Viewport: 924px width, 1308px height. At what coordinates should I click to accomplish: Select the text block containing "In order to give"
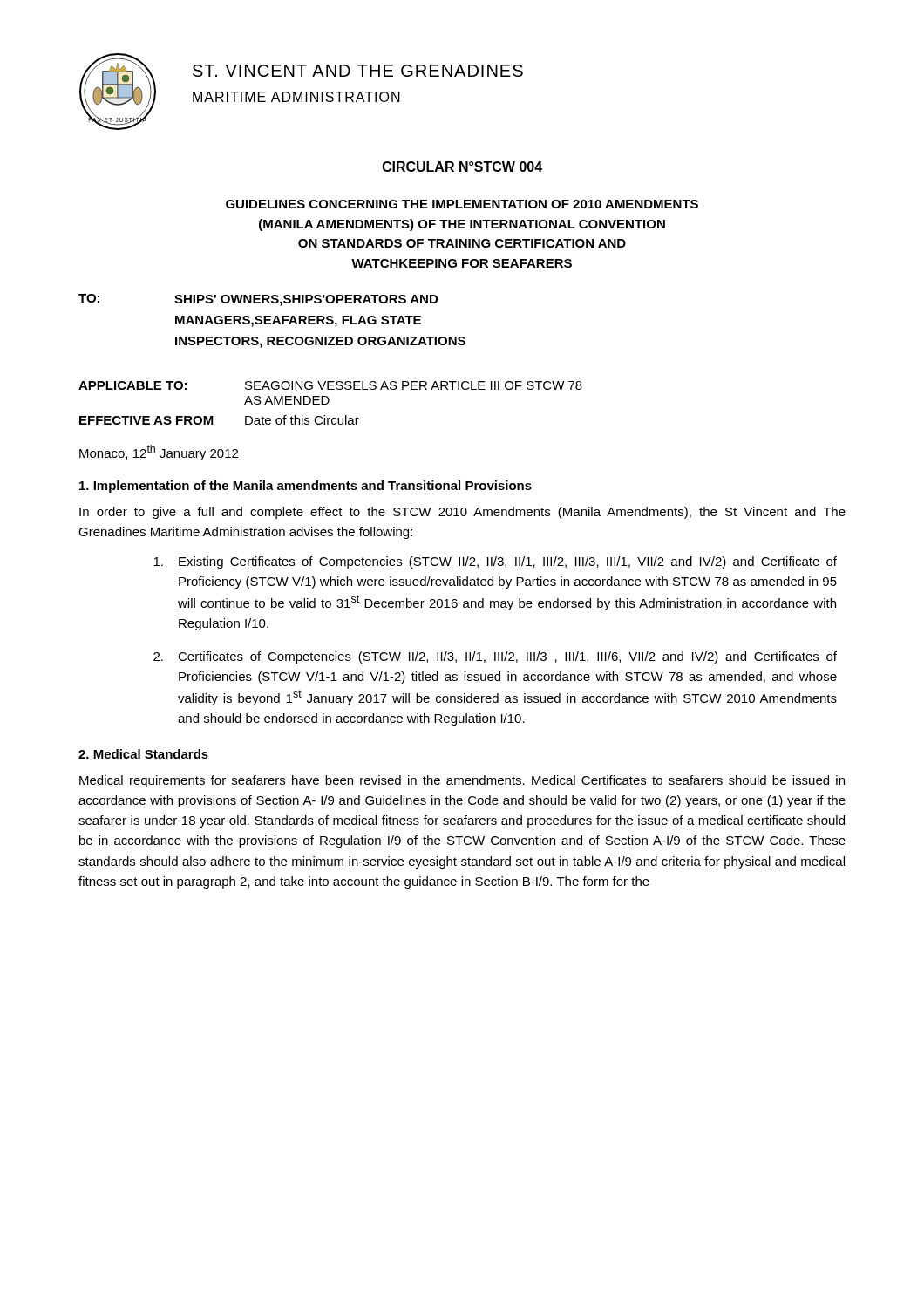tap(462, 522)
